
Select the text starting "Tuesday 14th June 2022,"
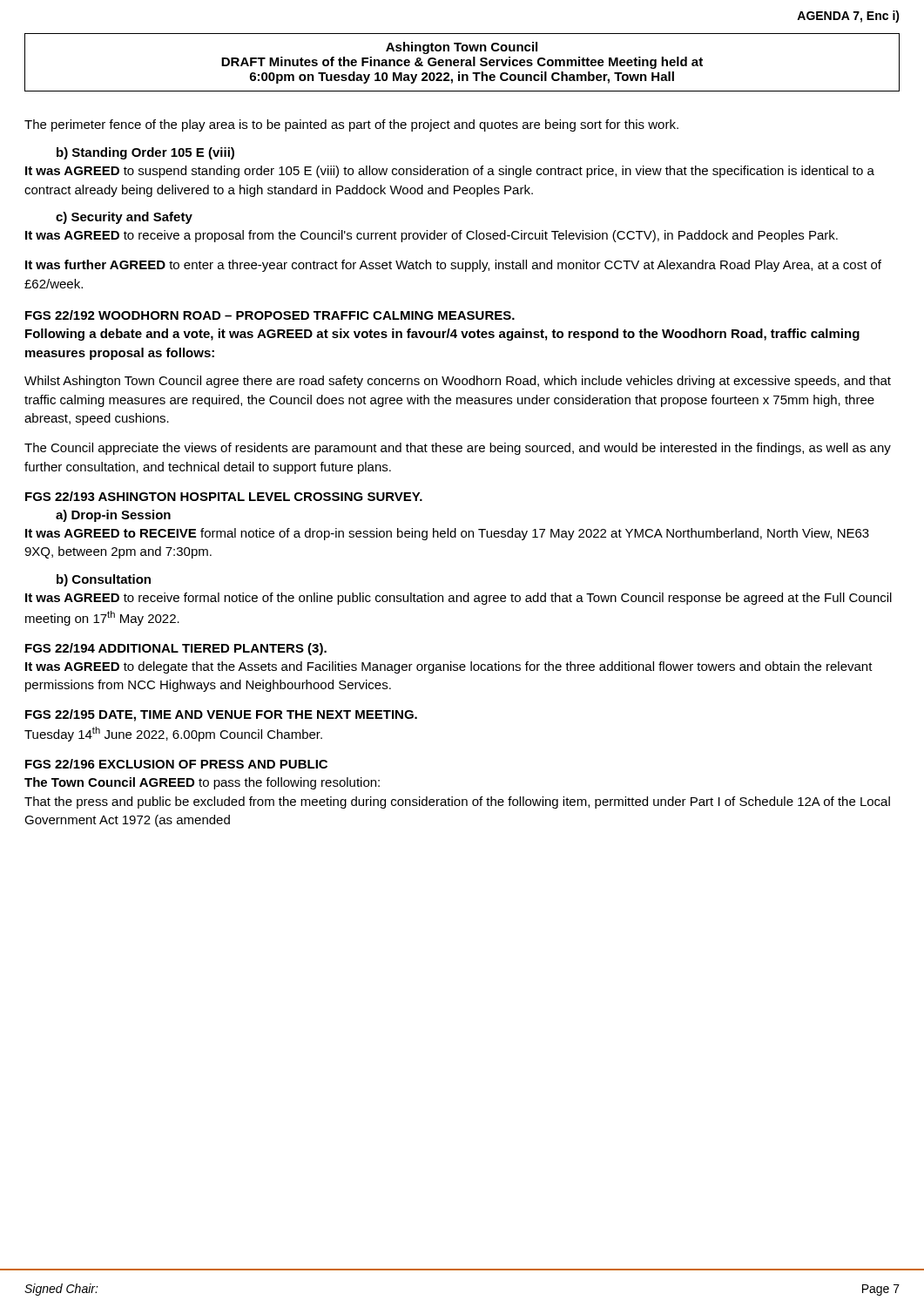[174, 733]
